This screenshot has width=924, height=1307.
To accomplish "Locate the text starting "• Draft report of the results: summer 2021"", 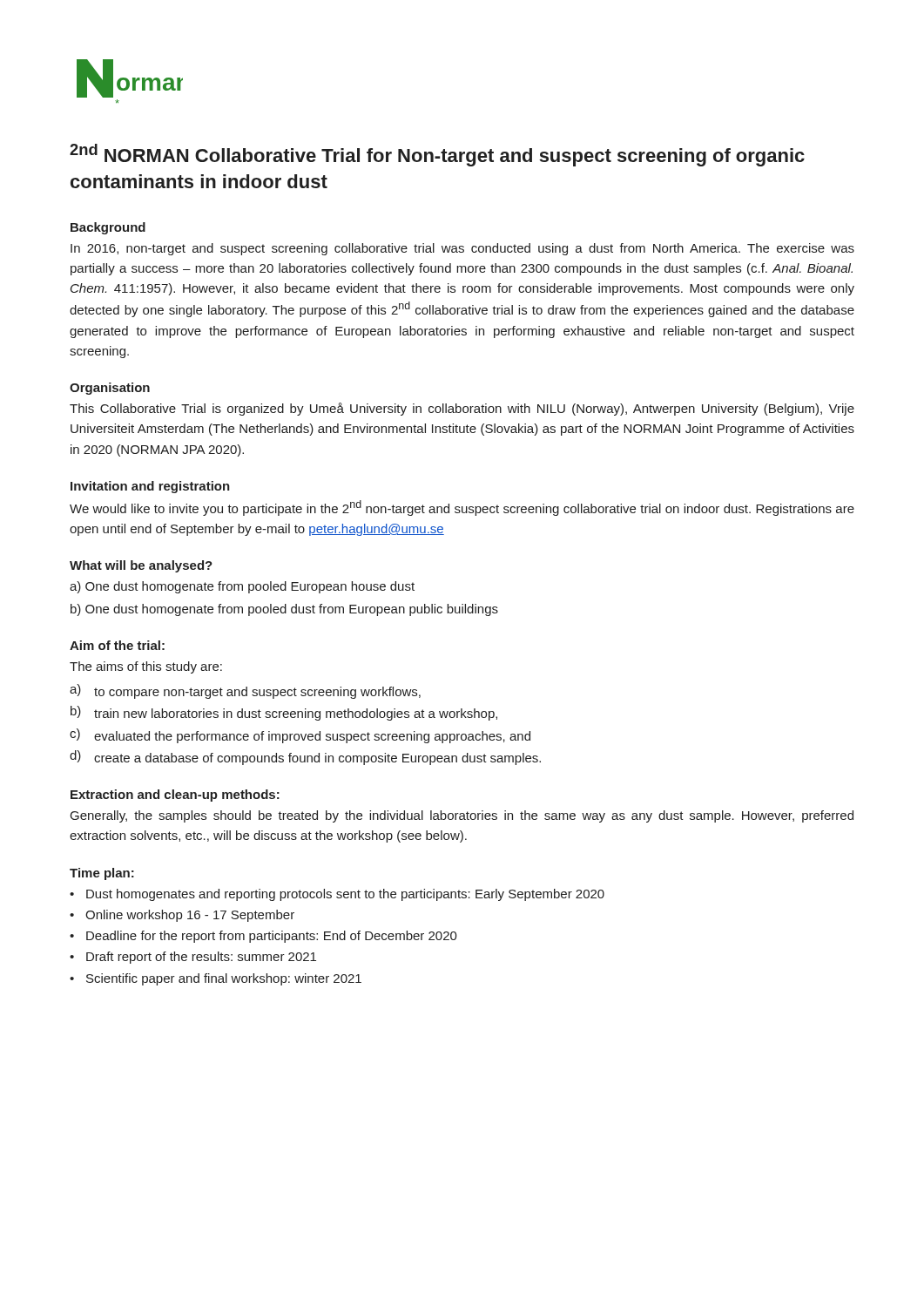I will [x=193, y=957].
